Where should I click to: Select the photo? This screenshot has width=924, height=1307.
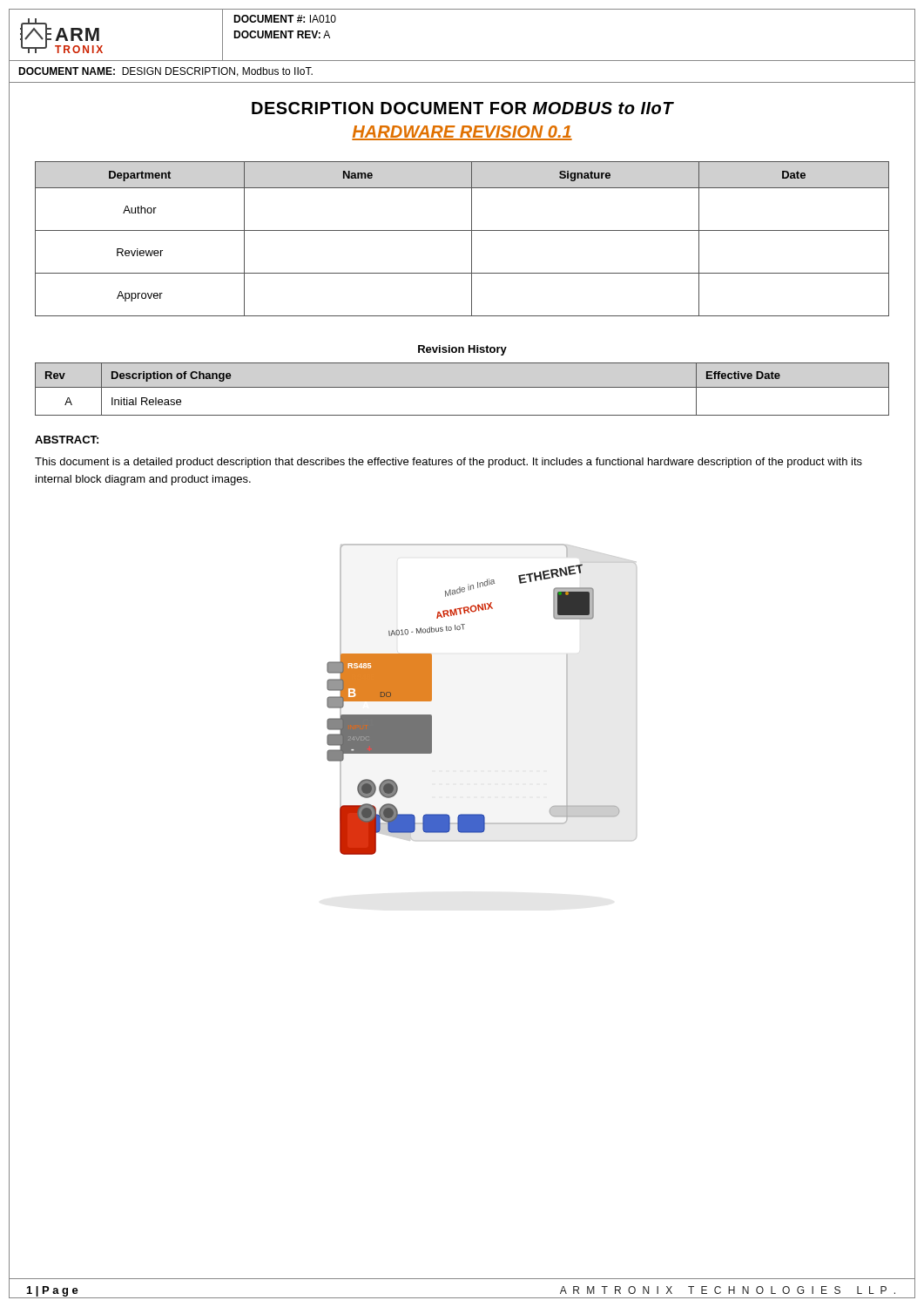coord(462,707)
